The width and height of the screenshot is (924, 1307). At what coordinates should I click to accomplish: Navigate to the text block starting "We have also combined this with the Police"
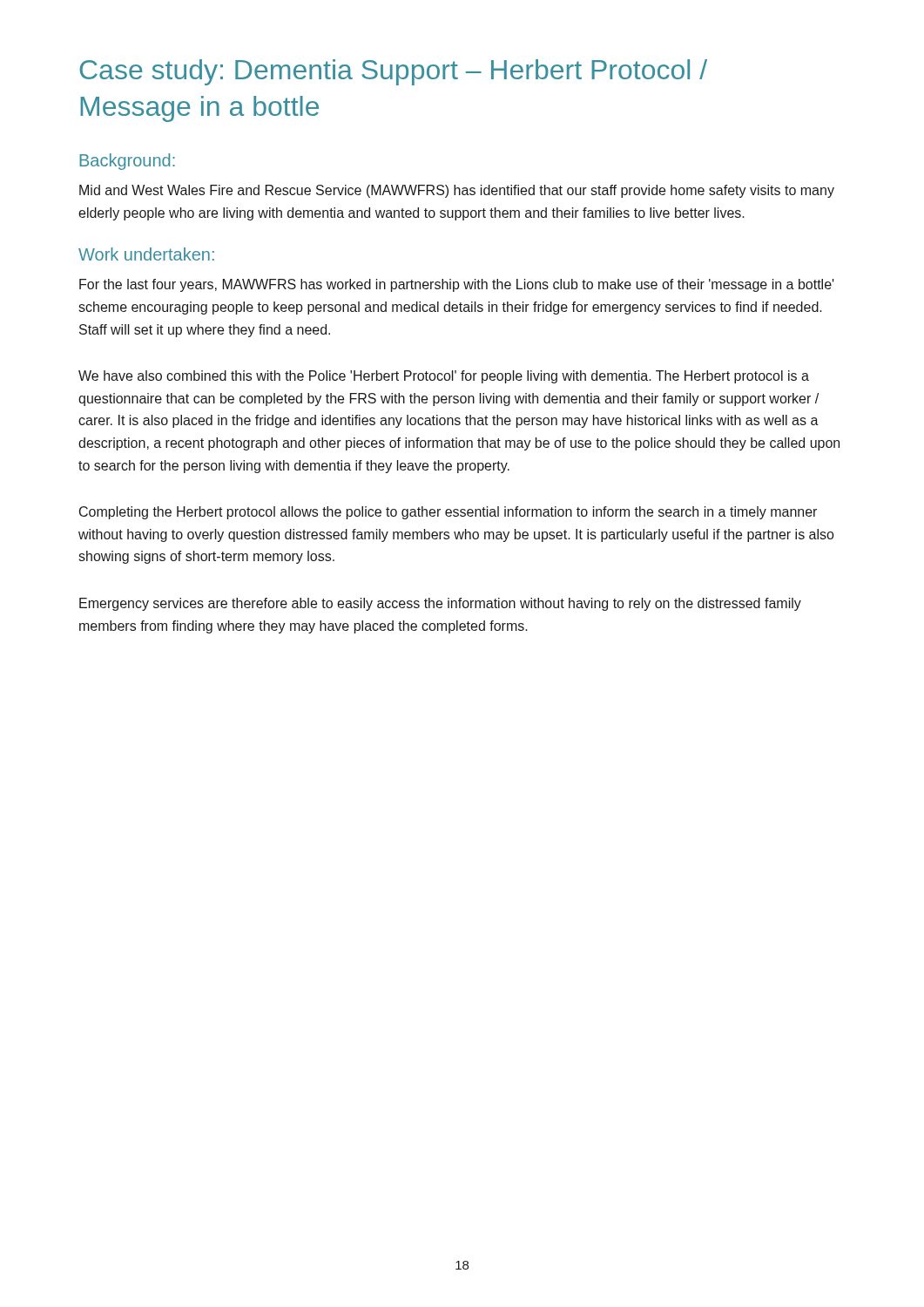click(x=459, y=421)
